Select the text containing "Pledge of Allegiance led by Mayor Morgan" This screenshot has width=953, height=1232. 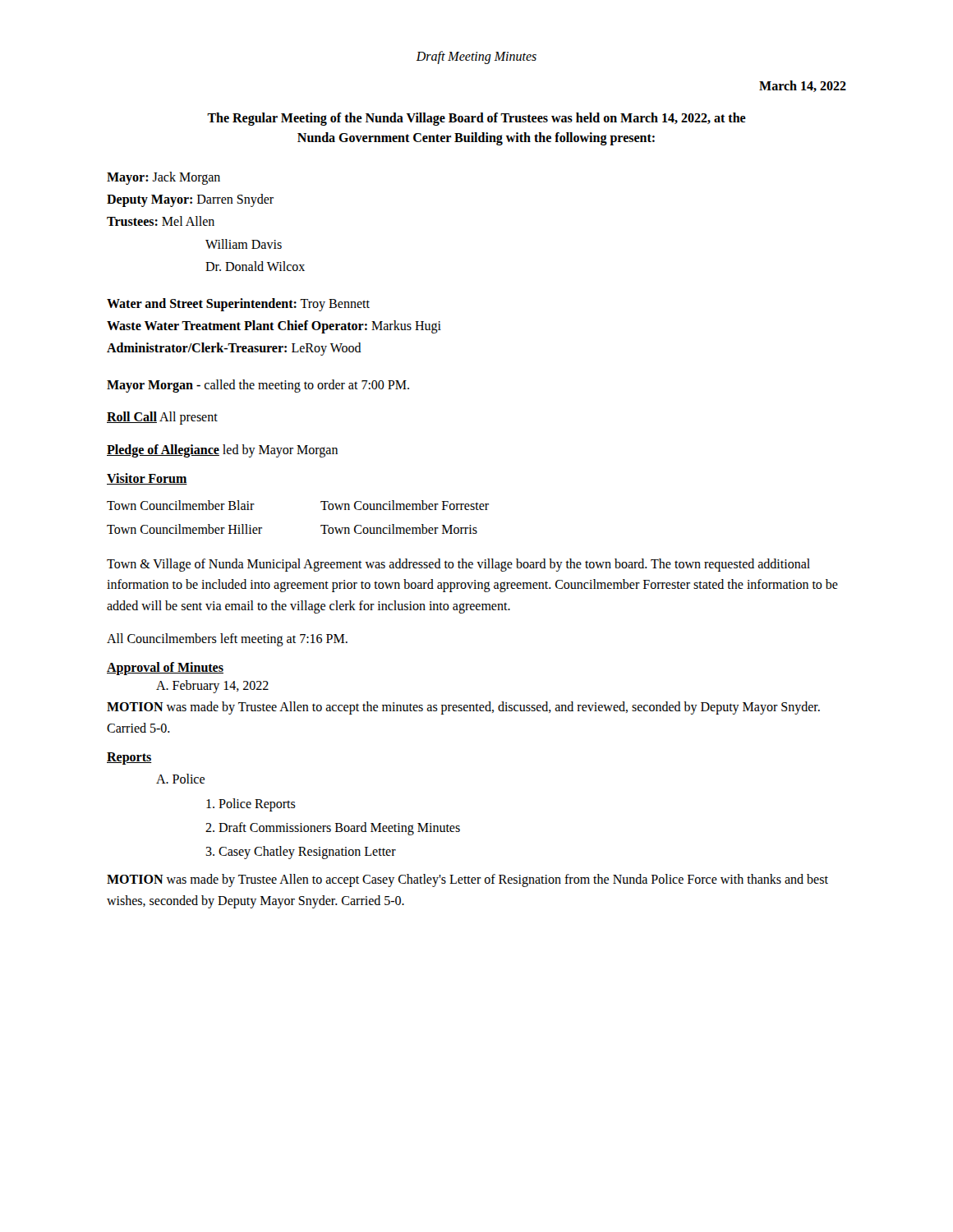pyautogui.click(x=222, y=449)
